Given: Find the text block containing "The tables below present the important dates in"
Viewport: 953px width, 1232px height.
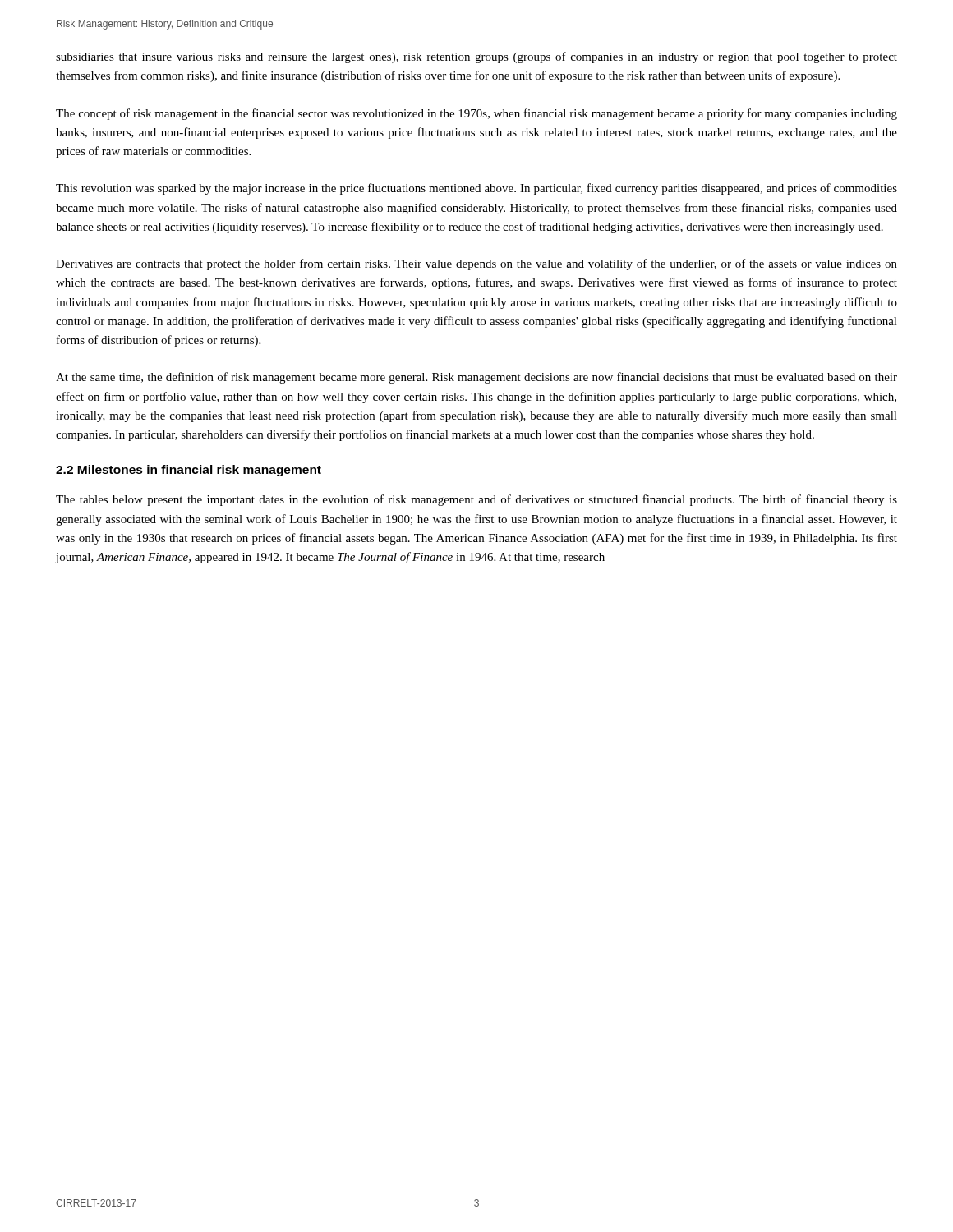Looking at the screenshot, I should point(476,528).
